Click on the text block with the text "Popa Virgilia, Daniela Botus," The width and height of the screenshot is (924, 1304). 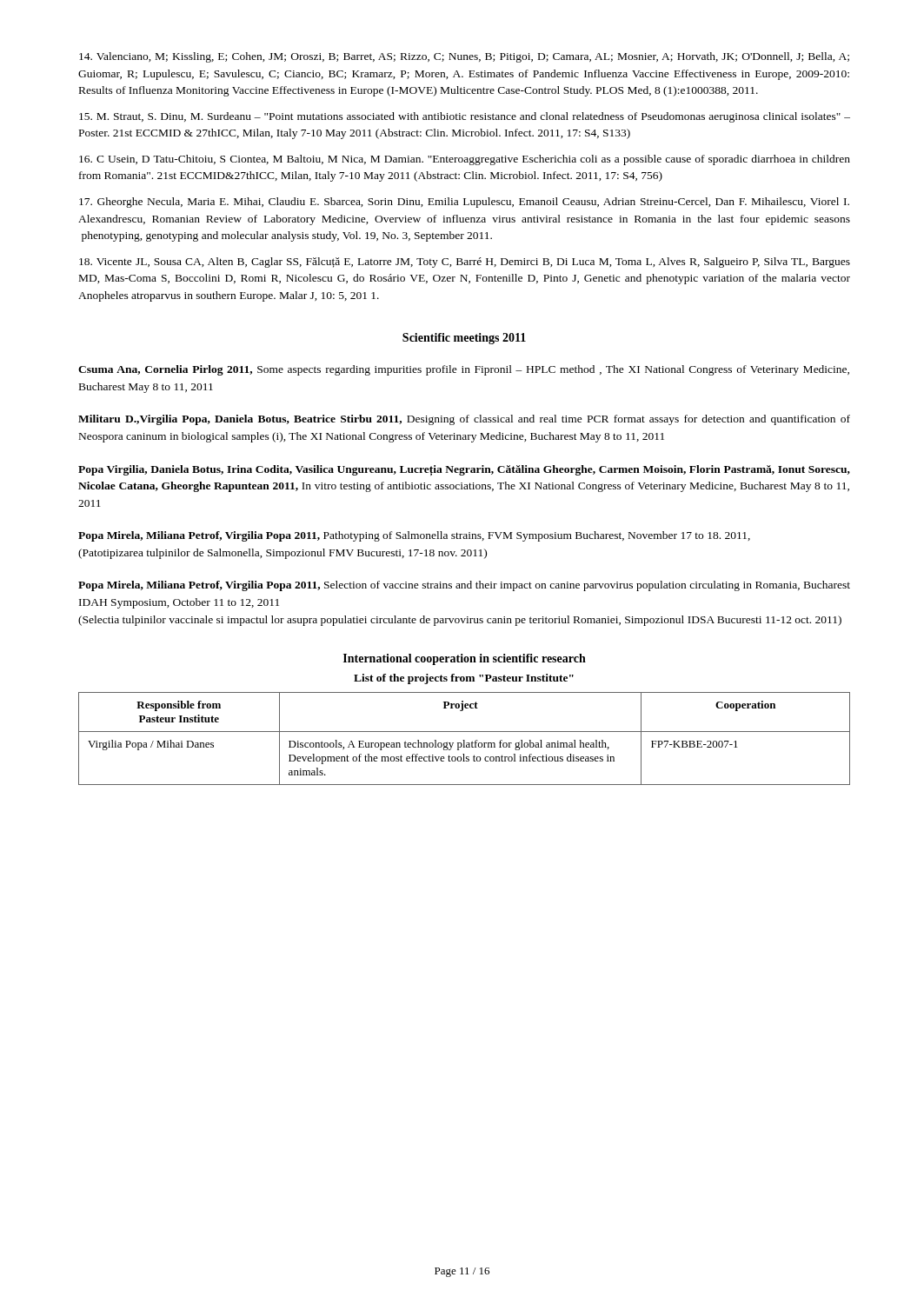pyautogui.click(x=464, y=486)
